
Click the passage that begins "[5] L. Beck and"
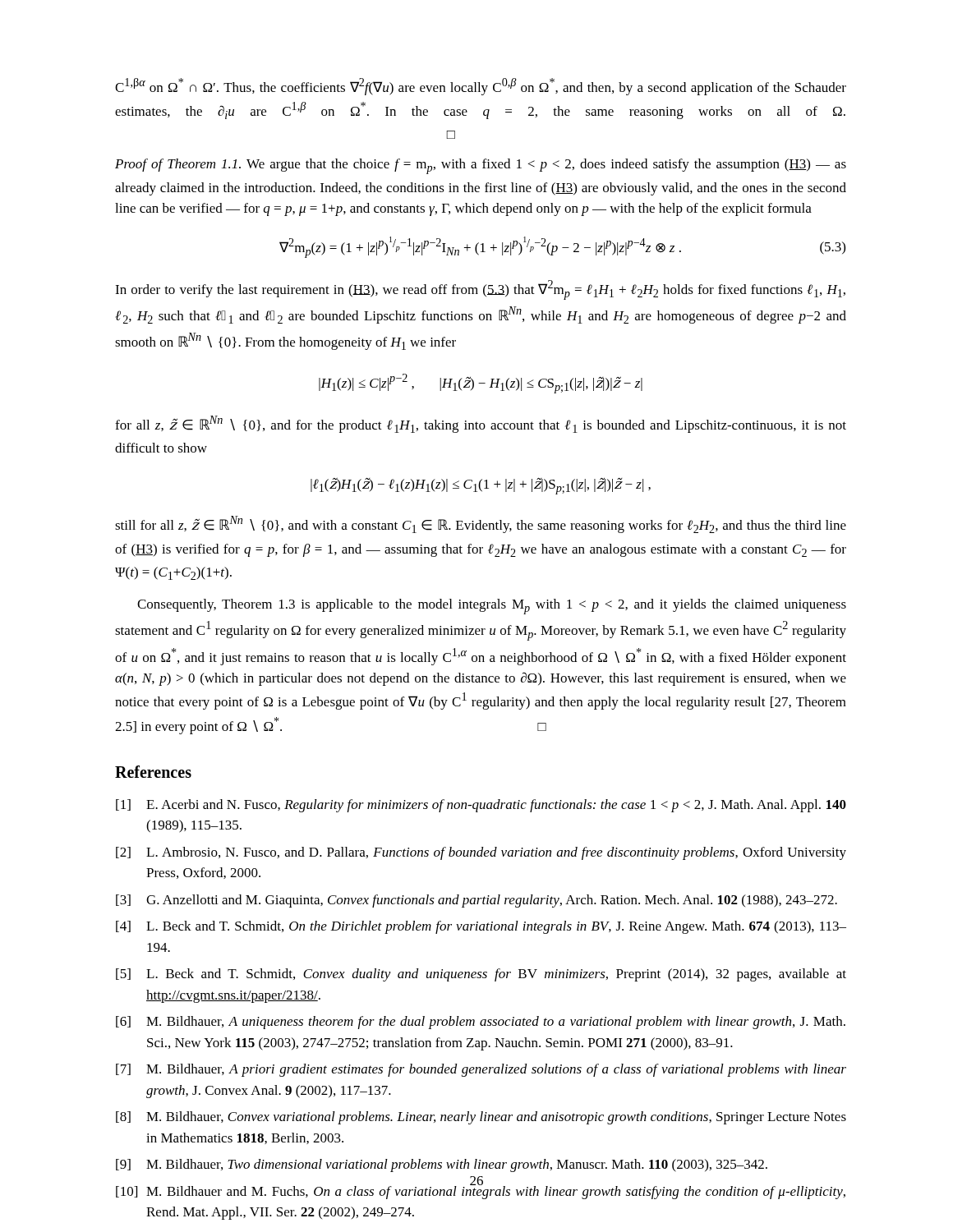click(x=481, y=984)
